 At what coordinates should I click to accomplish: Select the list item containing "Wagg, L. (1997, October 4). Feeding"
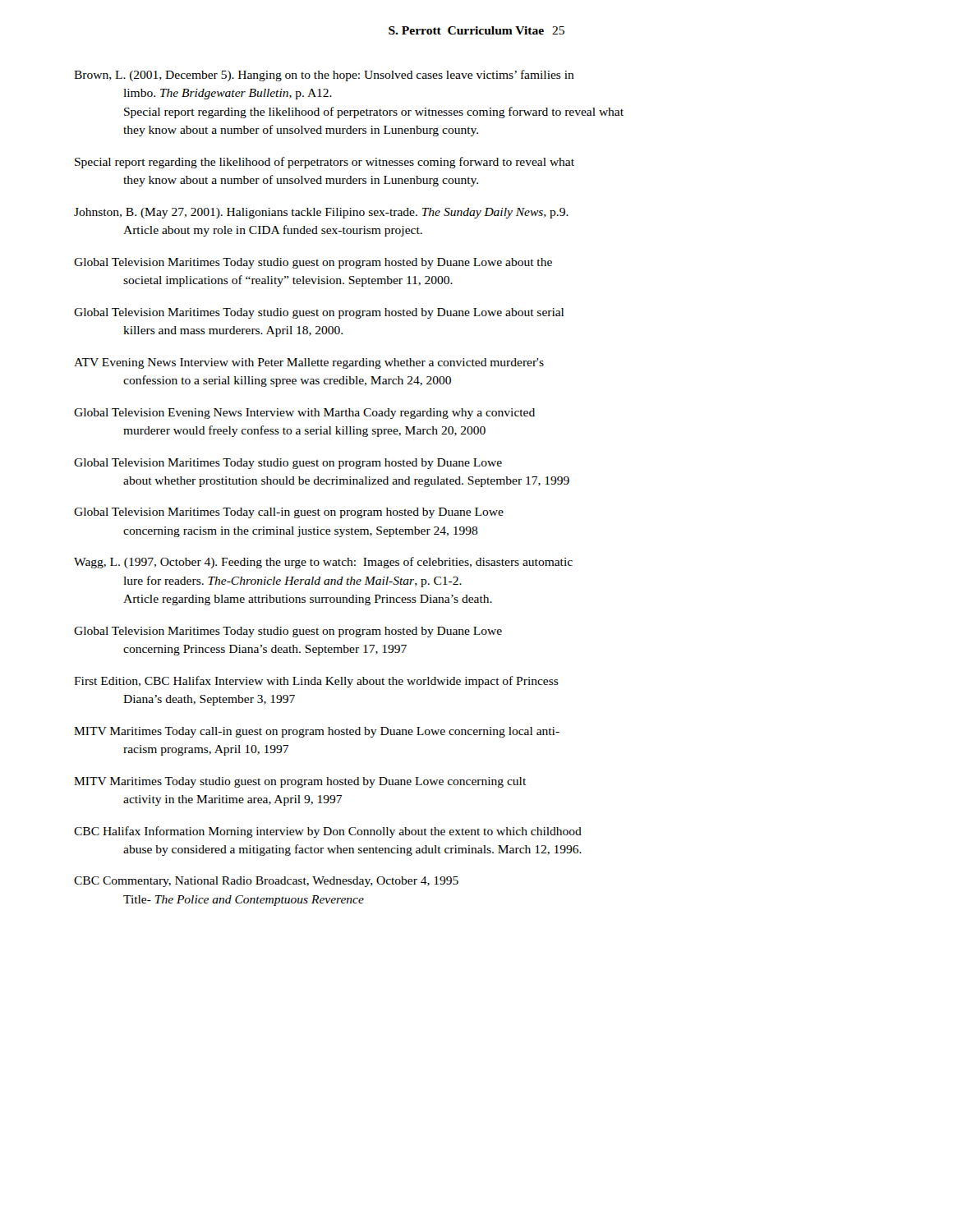click(x=323, y=563)
